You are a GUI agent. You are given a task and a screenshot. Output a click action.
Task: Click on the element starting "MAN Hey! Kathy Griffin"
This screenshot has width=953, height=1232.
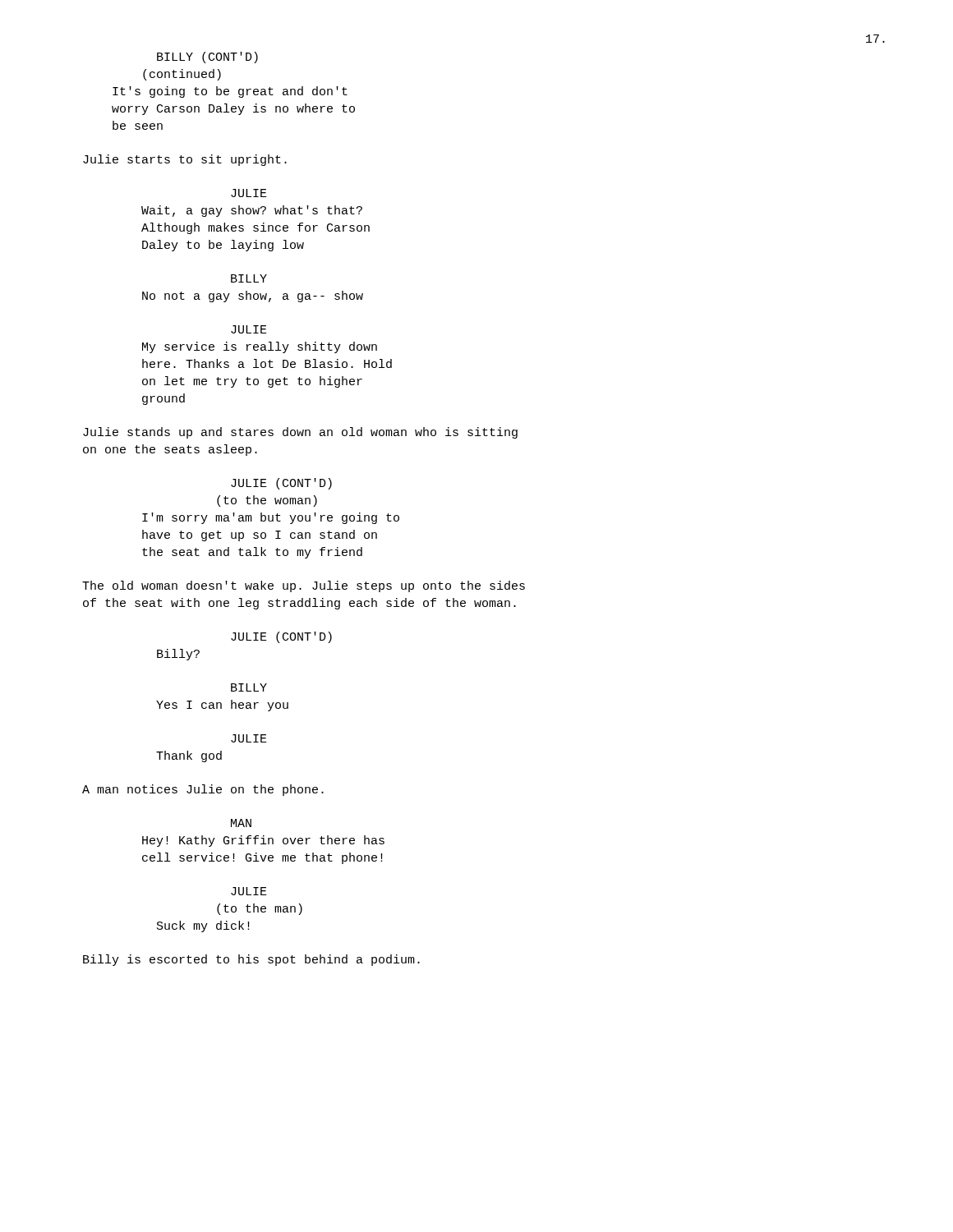coord(234,841)
